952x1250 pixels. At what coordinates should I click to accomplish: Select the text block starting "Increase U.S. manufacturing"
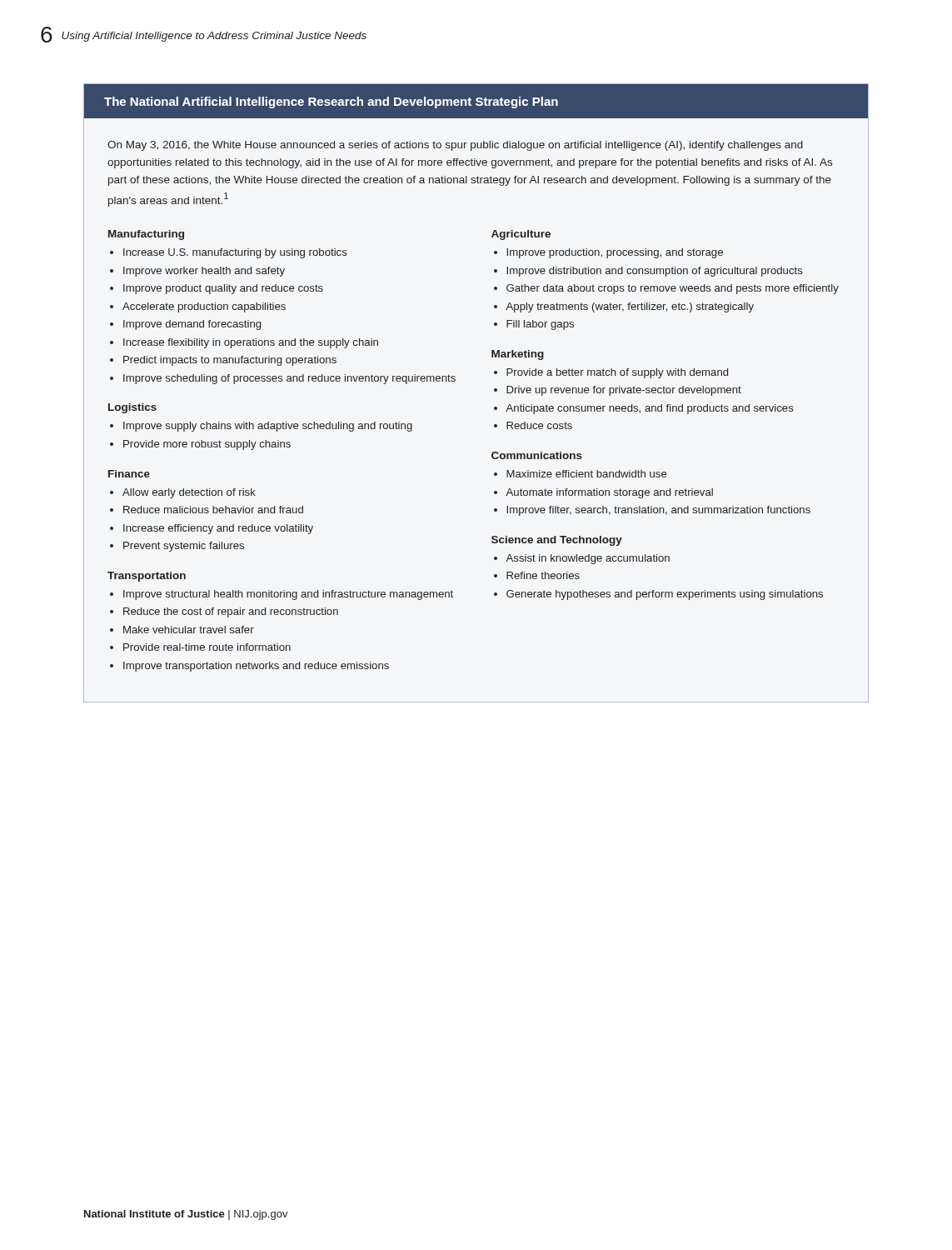[x=235, y=252]
